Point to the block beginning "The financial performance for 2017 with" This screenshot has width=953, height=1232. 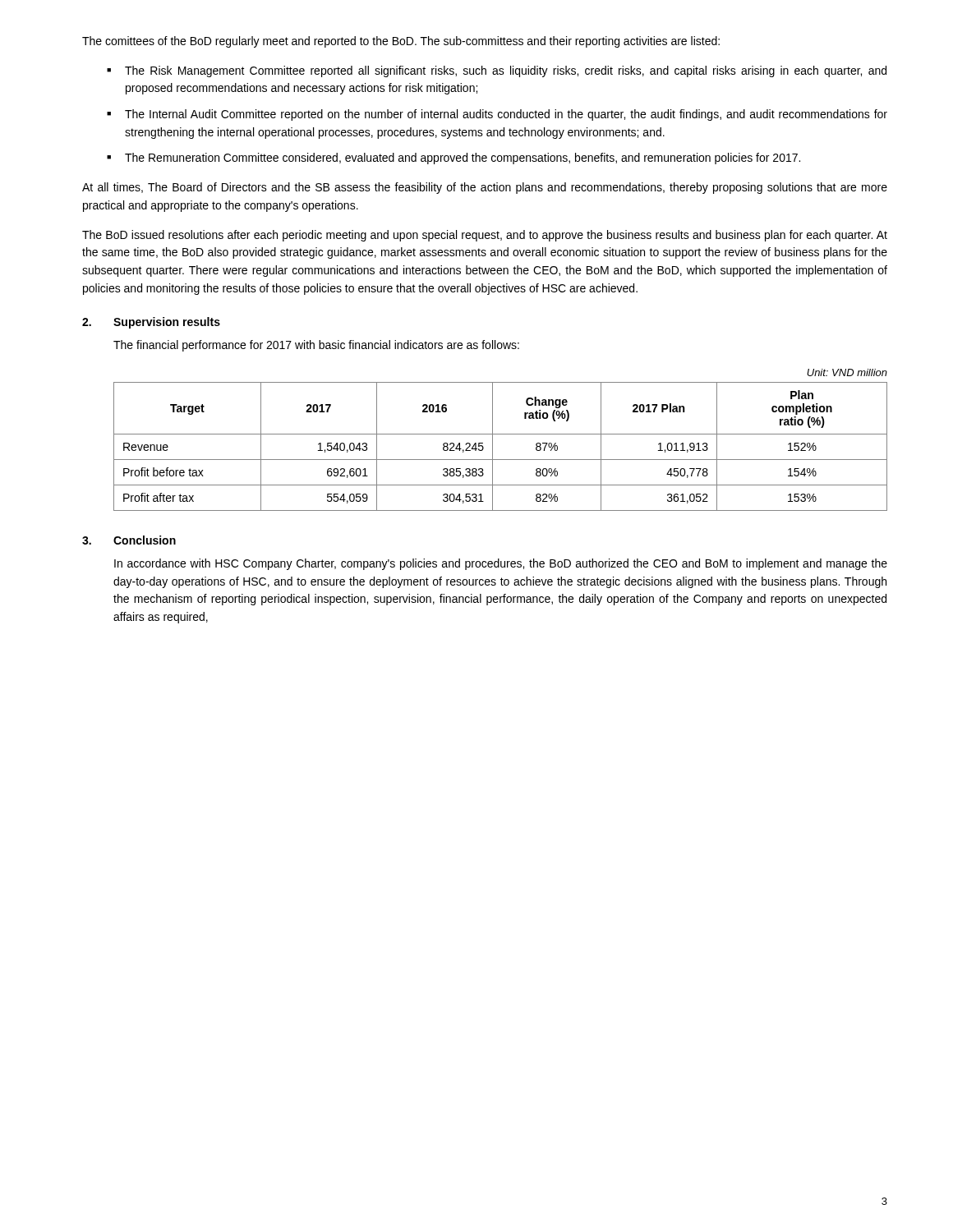(317, 345)
